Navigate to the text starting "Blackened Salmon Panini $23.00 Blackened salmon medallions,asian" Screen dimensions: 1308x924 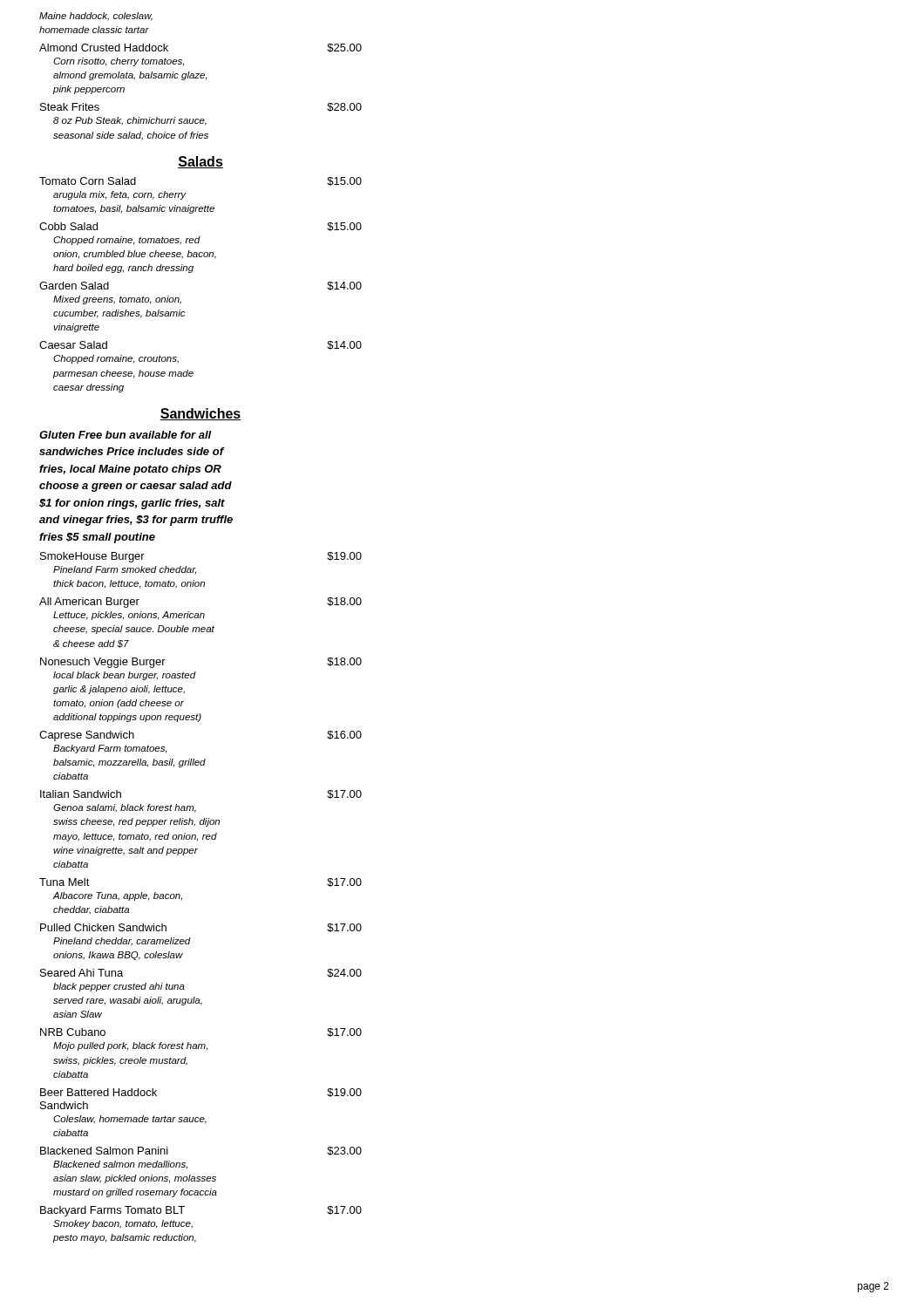pos(201,1172)
